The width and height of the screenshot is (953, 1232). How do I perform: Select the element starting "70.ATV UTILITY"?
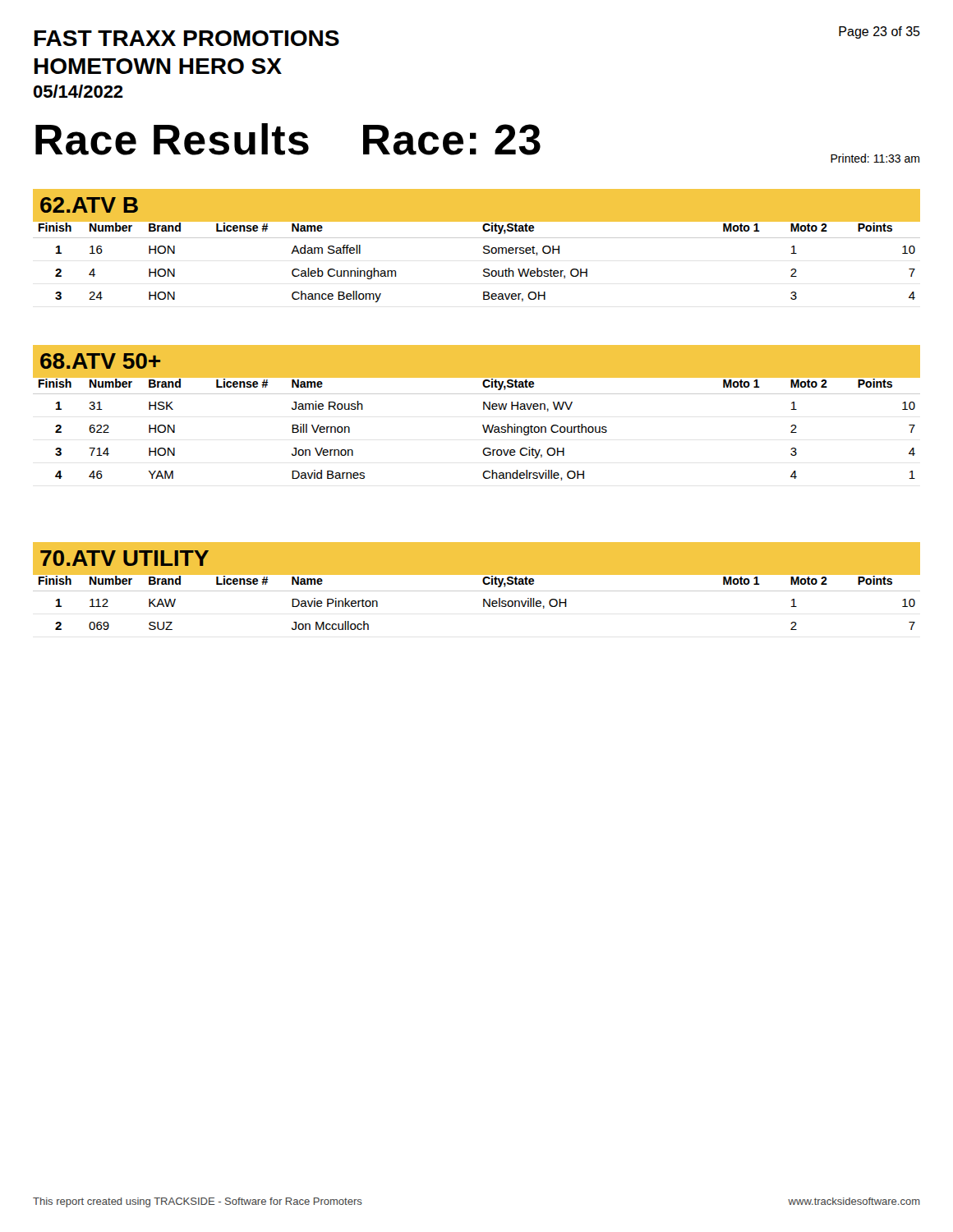[x=124, y=558]
